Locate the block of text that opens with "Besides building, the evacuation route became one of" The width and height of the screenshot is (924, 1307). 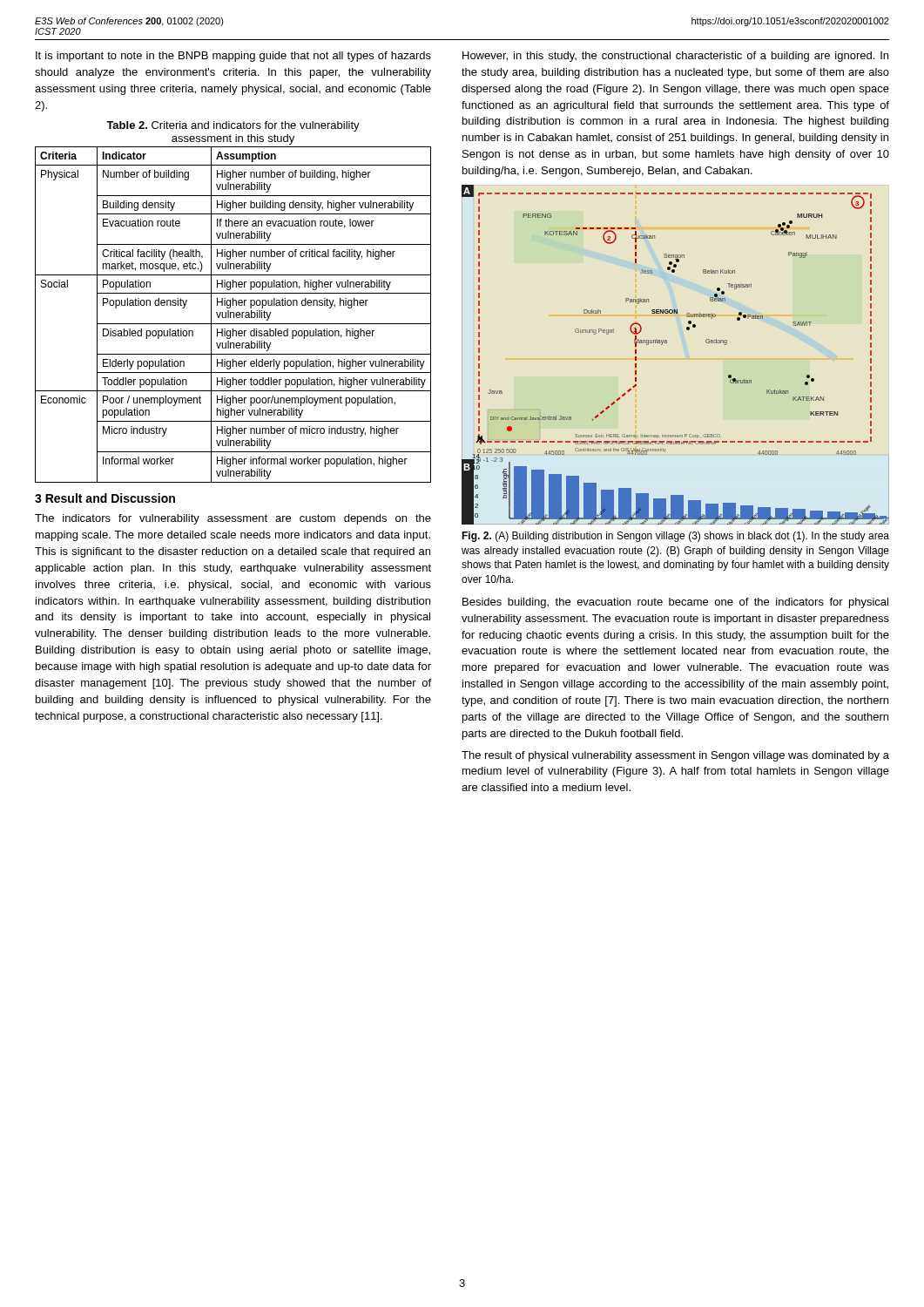(675, 695)
